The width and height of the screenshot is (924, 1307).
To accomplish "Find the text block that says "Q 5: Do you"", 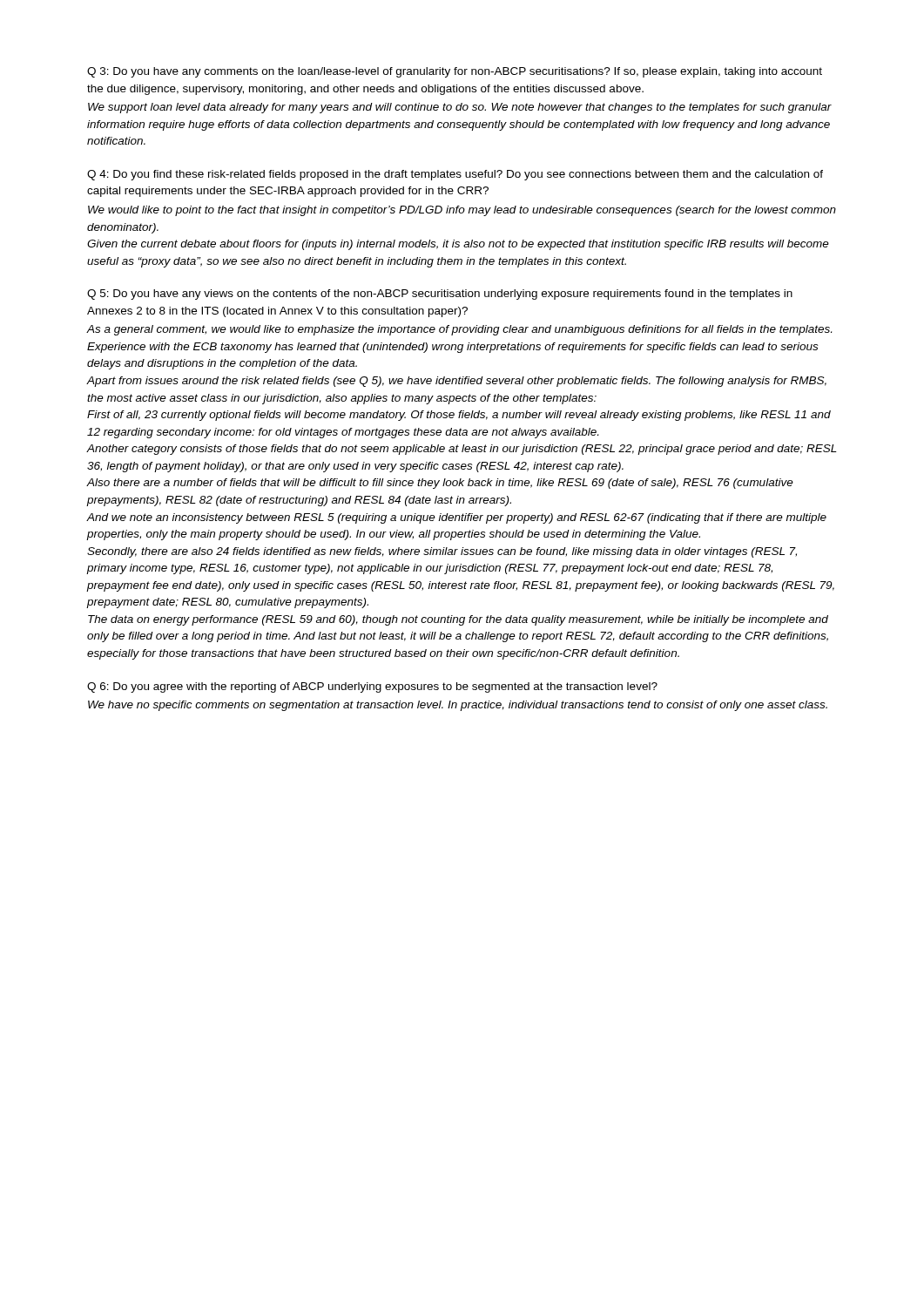I will click(462, 473).
